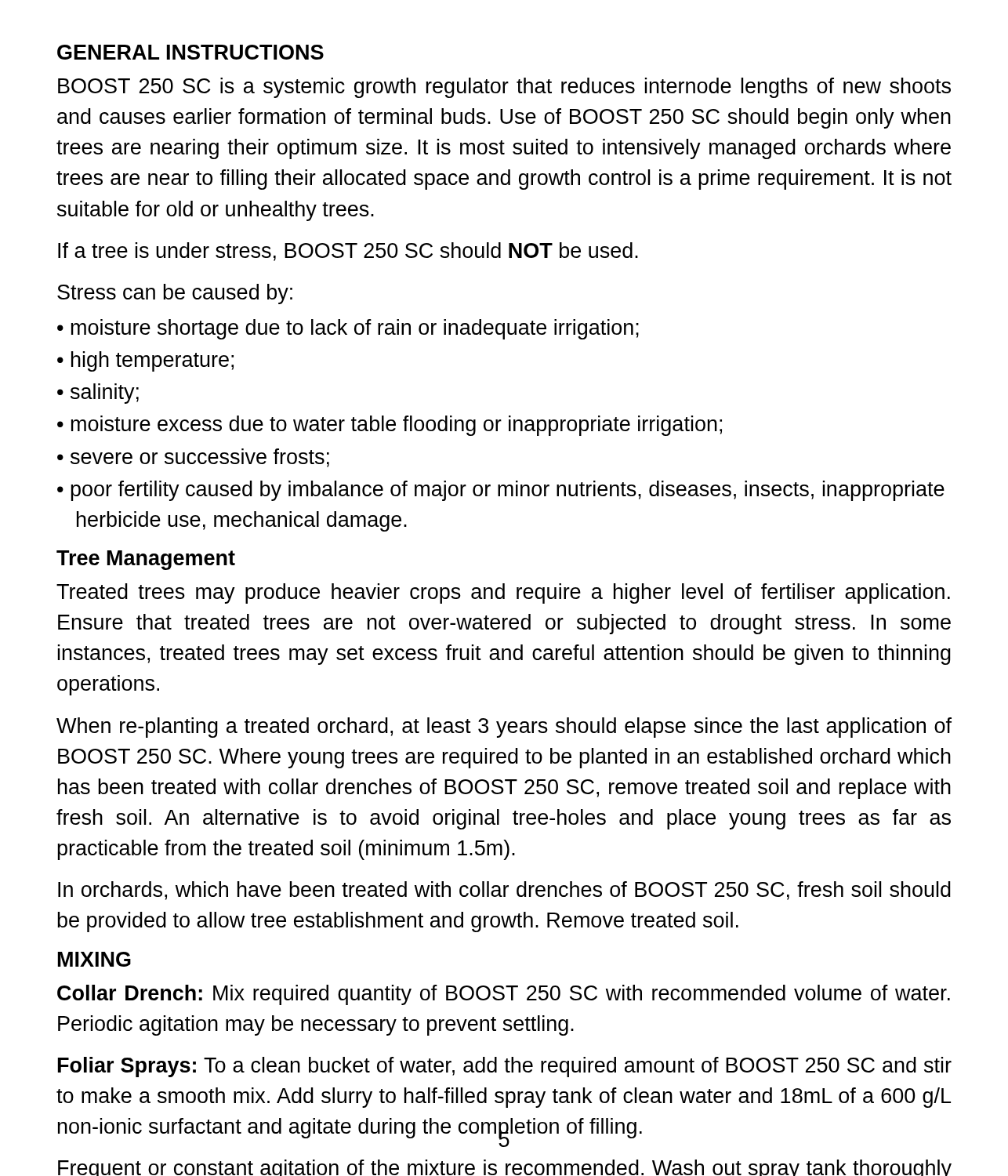Select the list item with the text "• moisture shortage due to"
The height and width of the screenshot is (1176, 1008).
click(348, 328)
